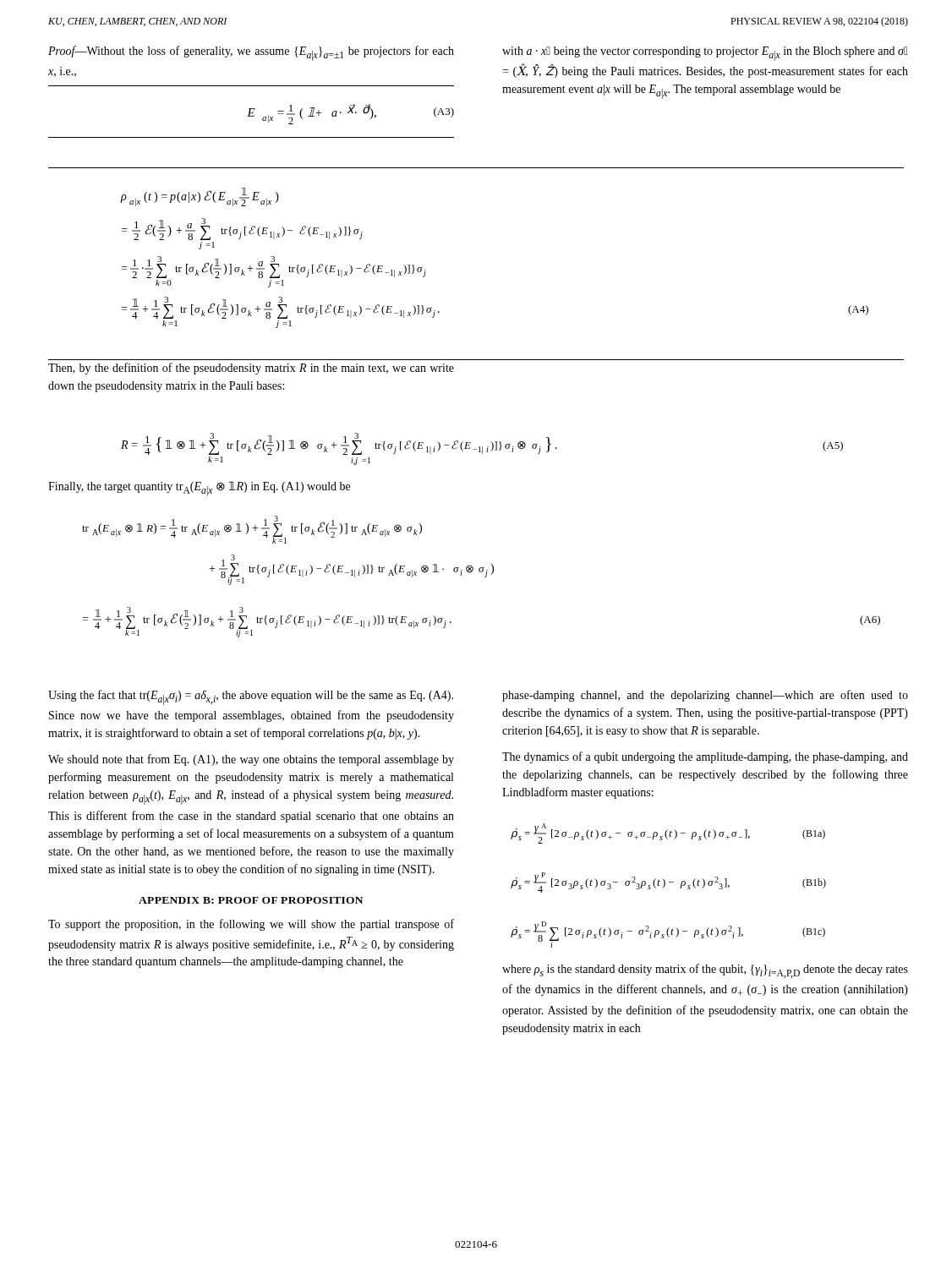Screen dimensions: 1268x952
Task: Where is the passage that starts "Using the fact"?
Action: coord(251,714)
